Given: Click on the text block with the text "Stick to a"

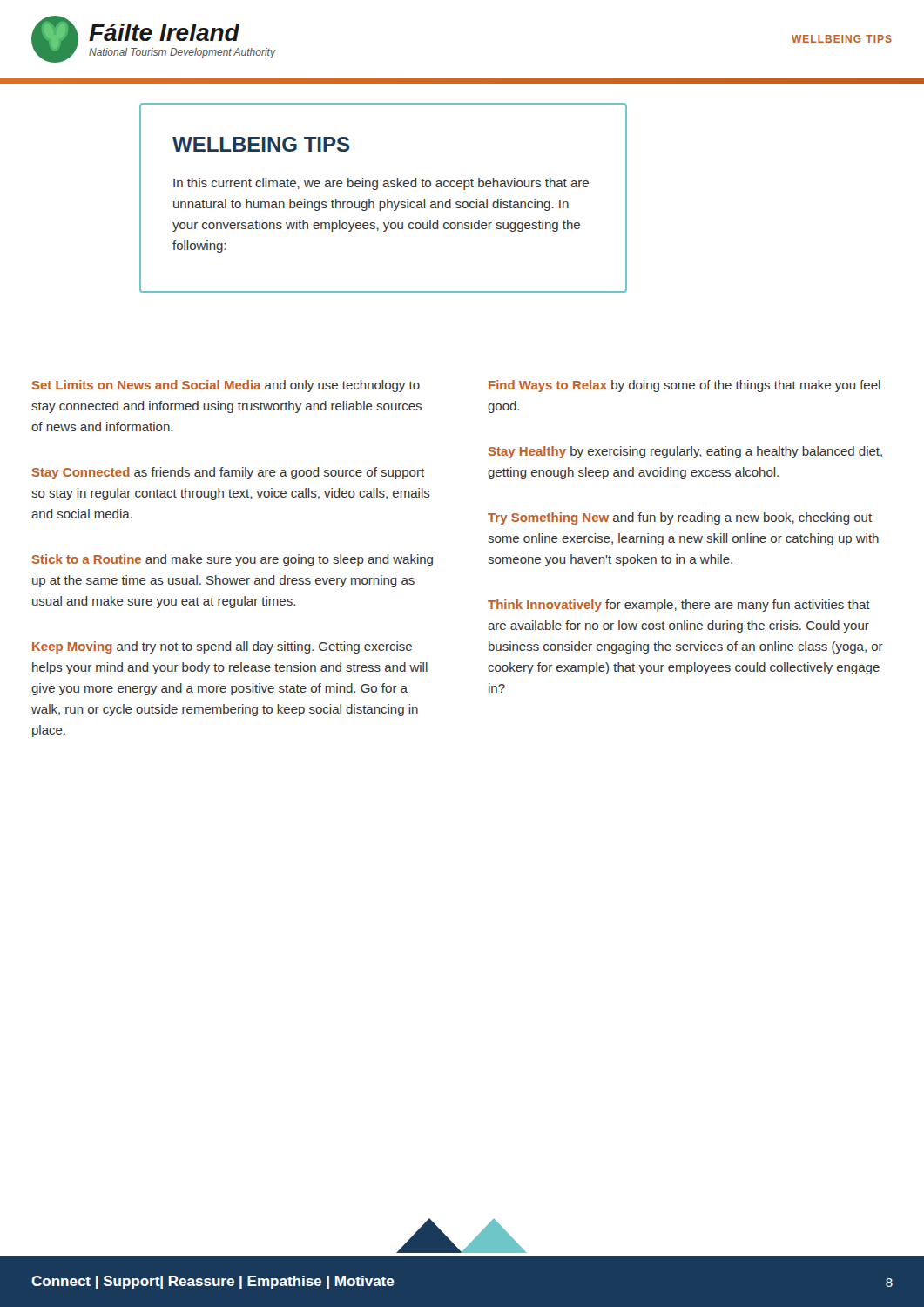Looking at the screenshot, I should [x=232, y=580].
